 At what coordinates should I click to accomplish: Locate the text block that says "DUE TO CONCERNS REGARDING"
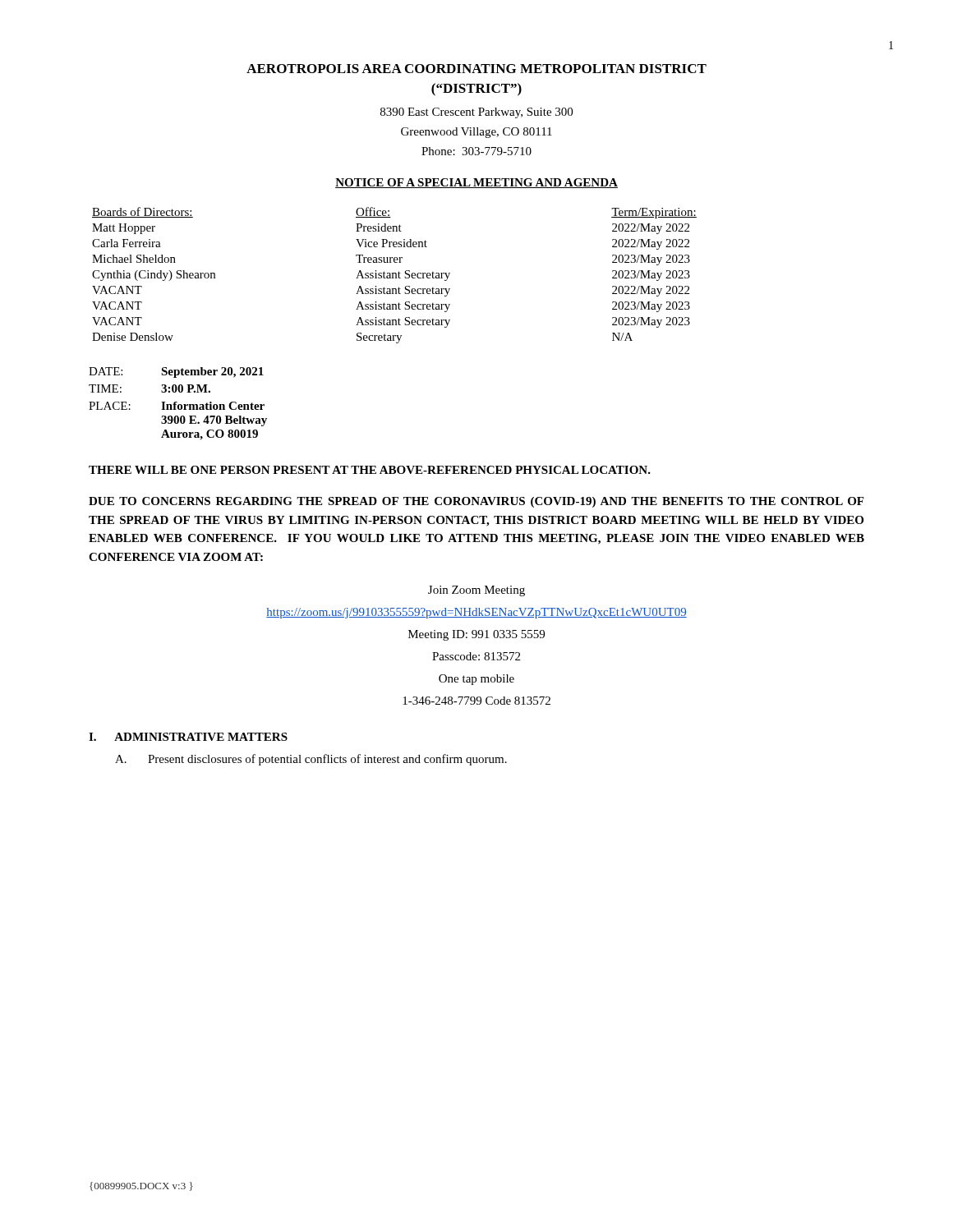(x=476, y=529)
